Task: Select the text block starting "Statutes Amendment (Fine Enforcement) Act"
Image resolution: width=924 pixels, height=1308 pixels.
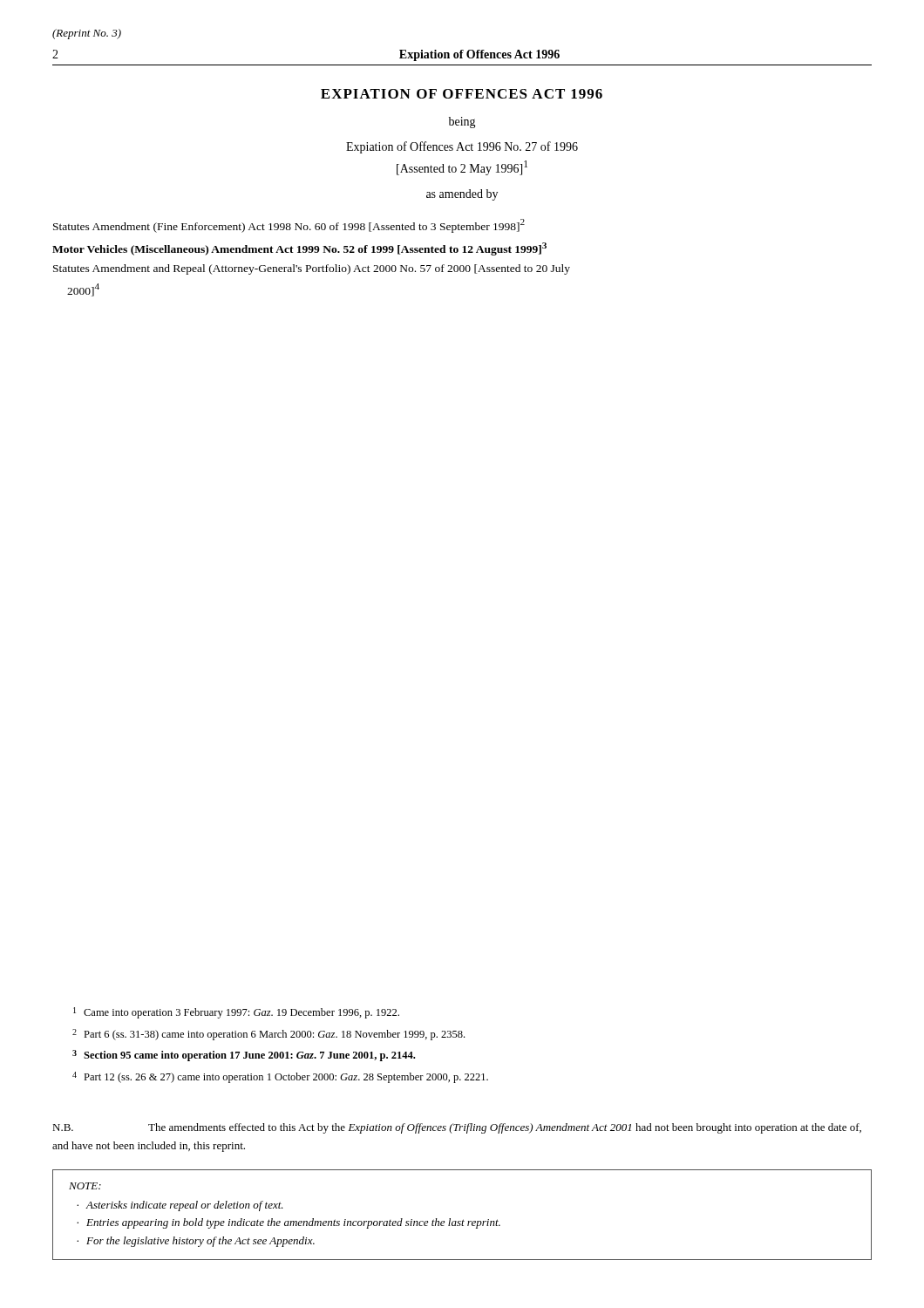Action: pos(311,257)
